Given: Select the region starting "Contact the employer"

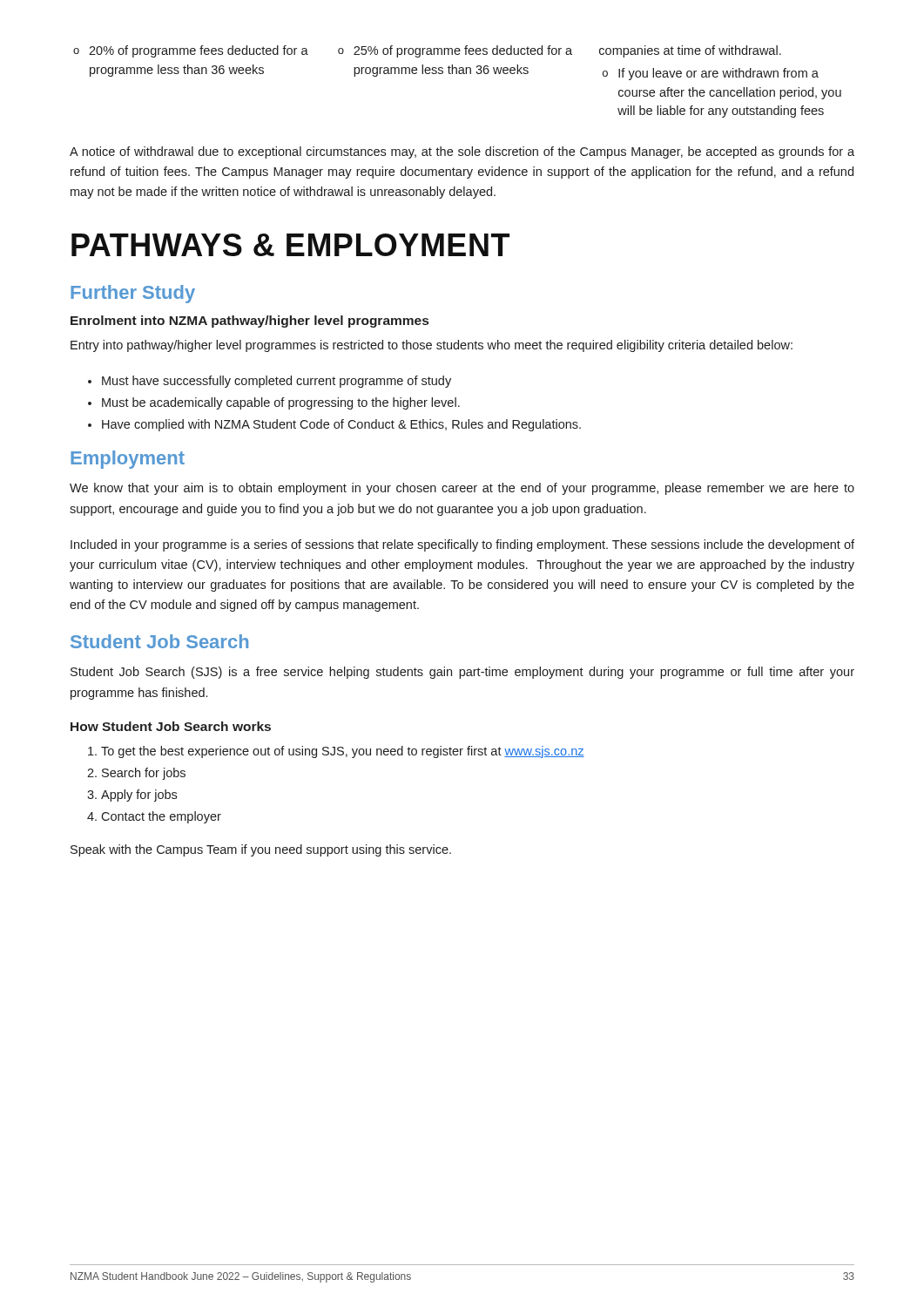Looking at the screenshot, I should tap(161, 817).
